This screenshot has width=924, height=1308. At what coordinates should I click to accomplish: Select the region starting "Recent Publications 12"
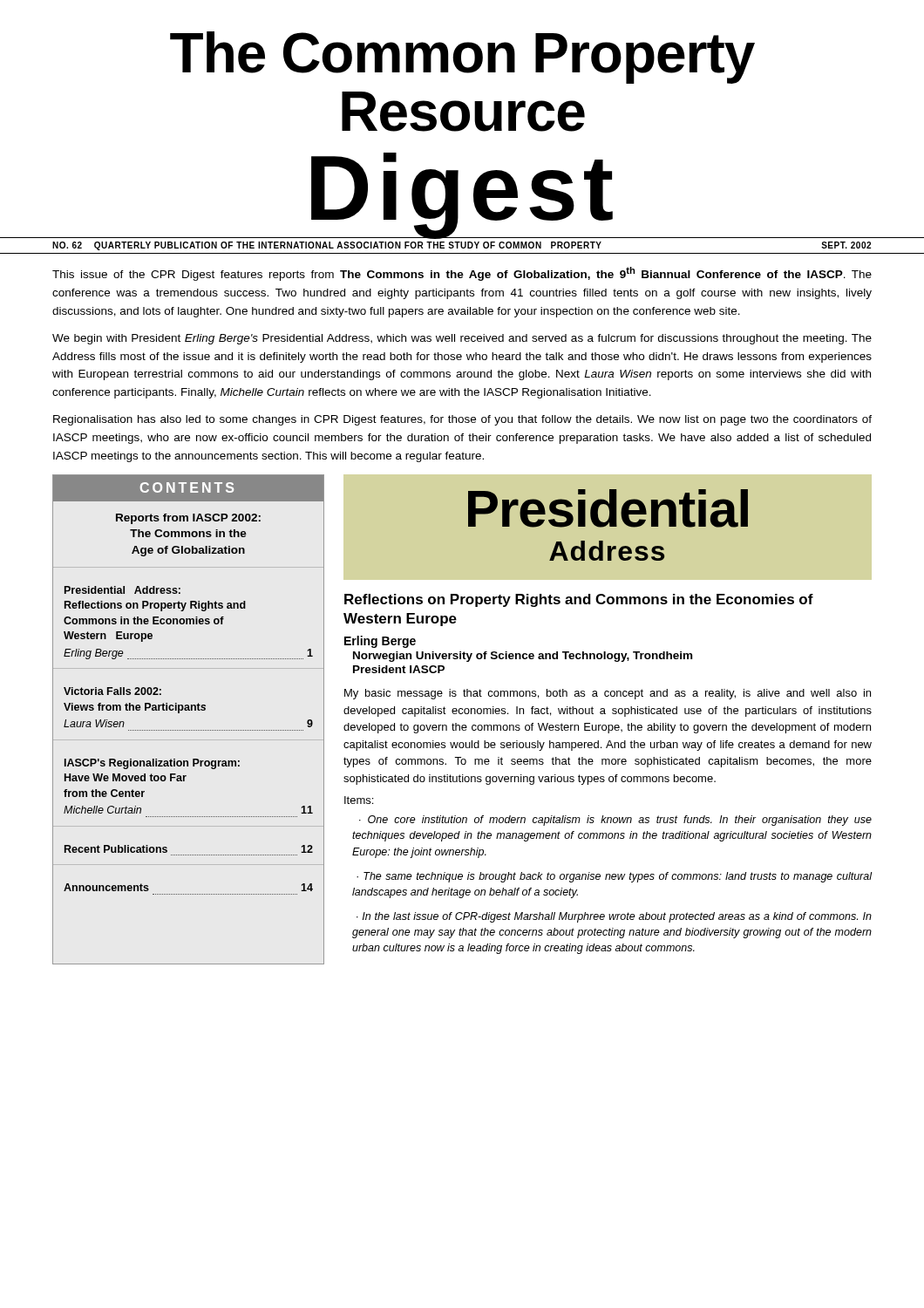tap(188, 850)
